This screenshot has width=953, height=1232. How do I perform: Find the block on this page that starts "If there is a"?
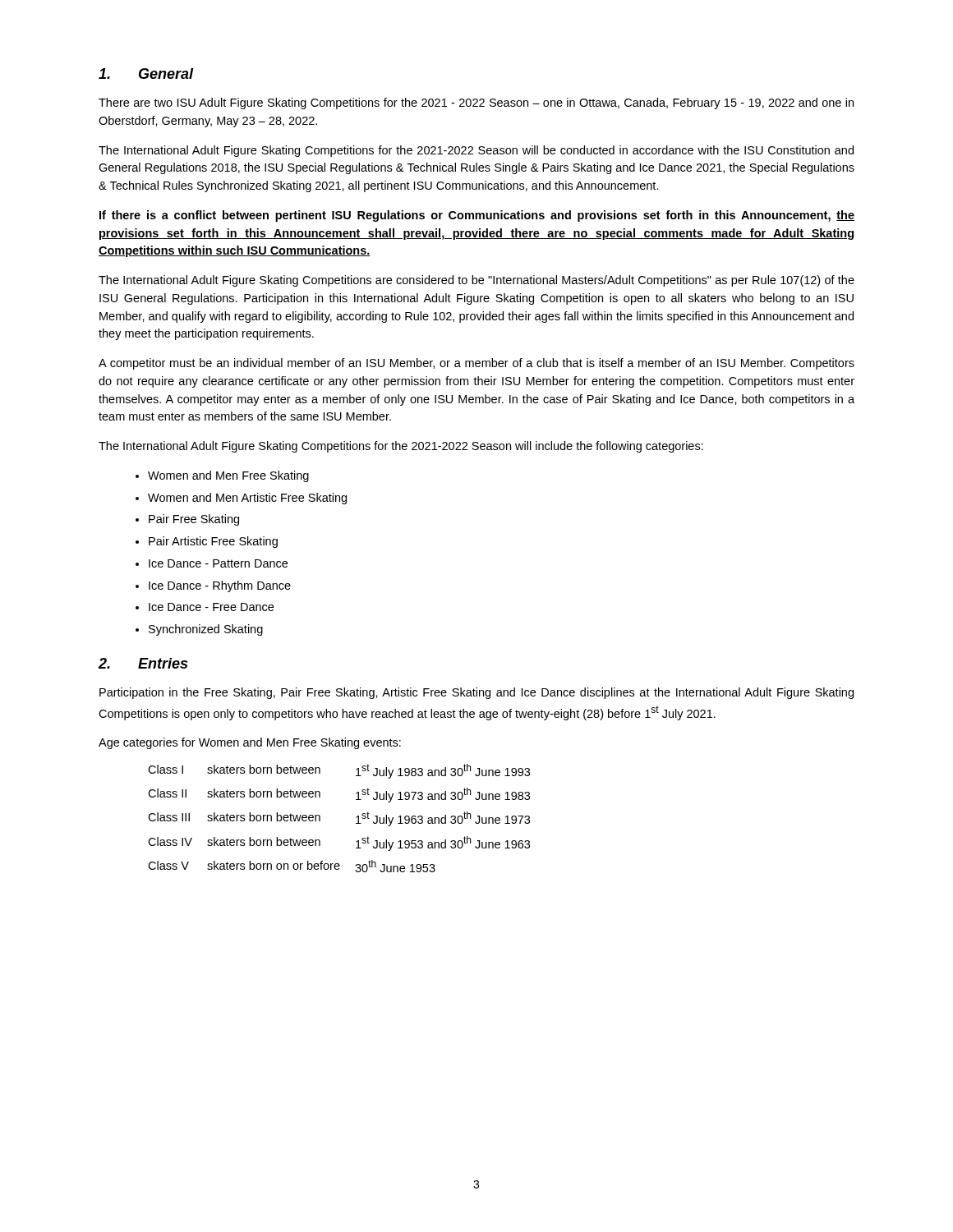[x=476, y=234]
